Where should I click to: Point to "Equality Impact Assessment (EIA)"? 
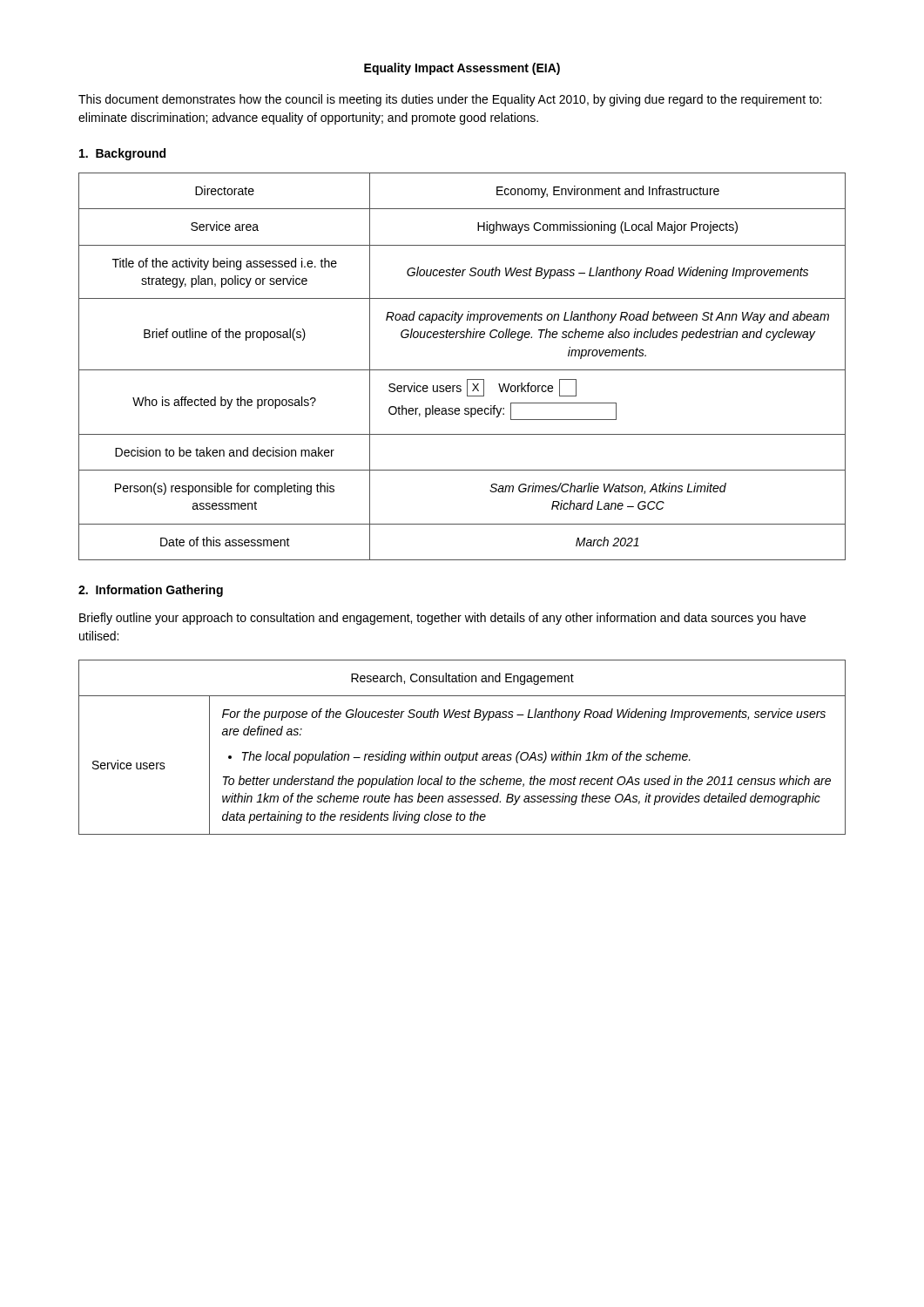(x=462, y=68)
